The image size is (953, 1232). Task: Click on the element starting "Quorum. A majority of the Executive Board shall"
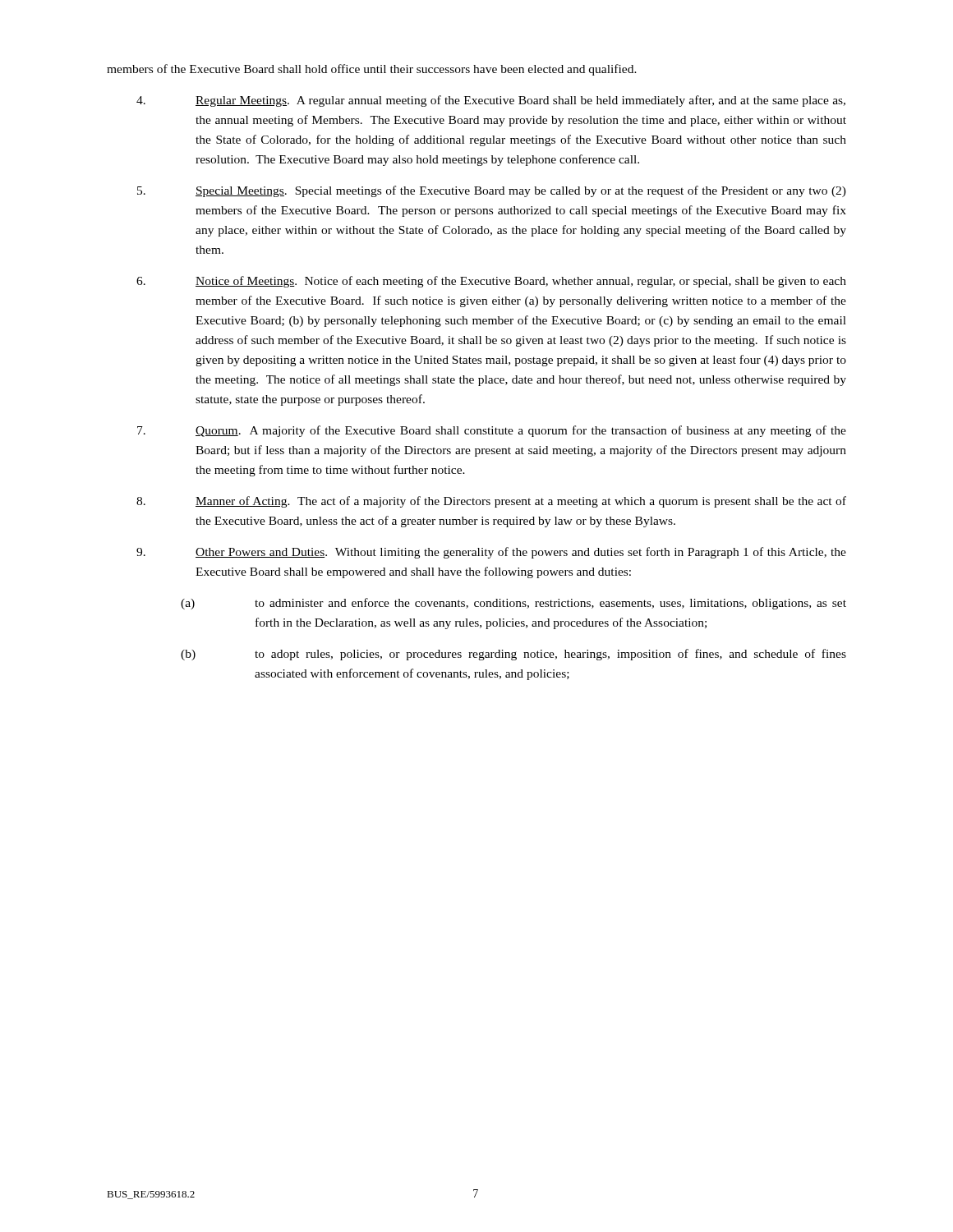coord(476,450)
